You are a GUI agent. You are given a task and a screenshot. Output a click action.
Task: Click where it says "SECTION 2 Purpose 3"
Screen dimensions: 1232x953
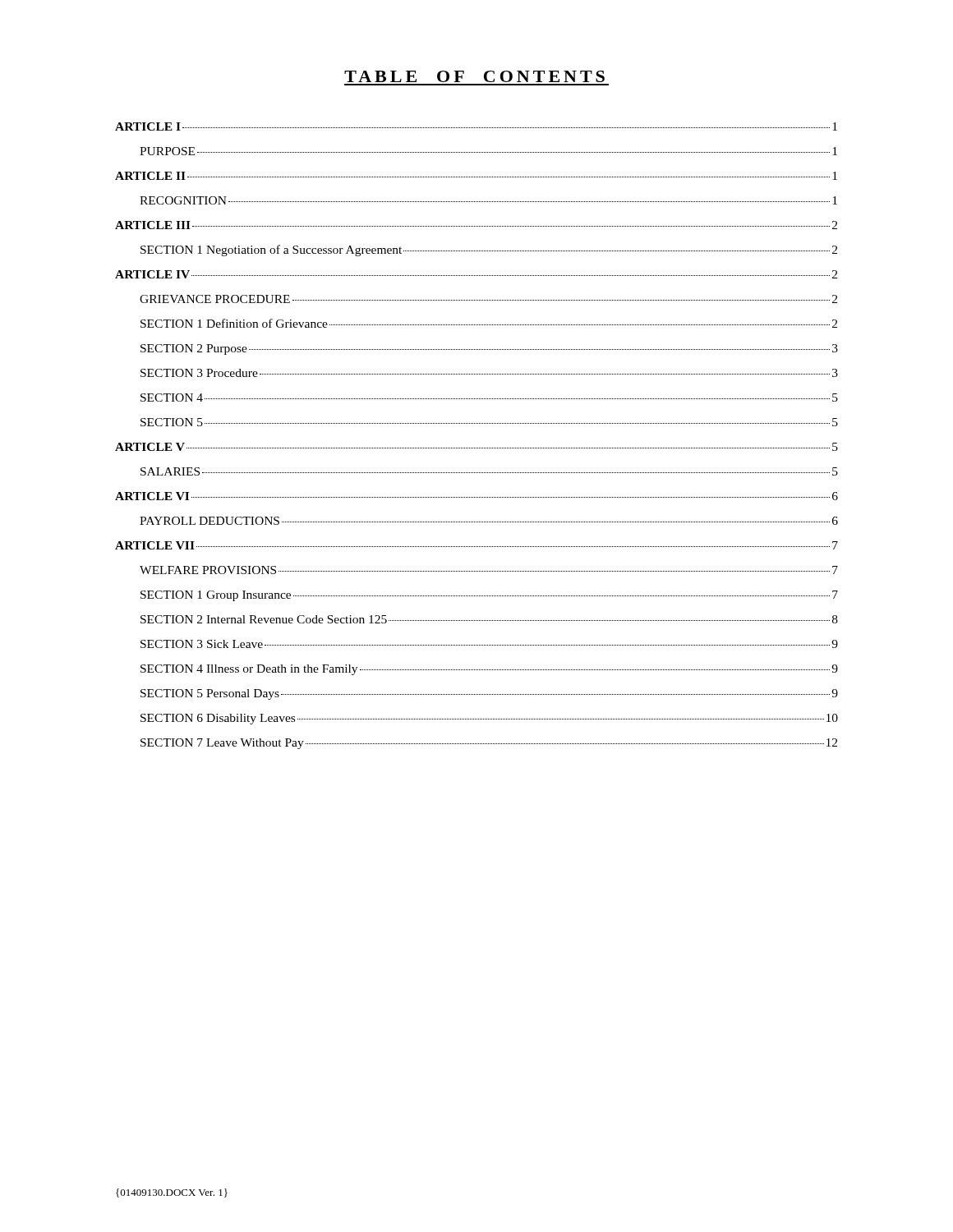(x=489, y=348)
